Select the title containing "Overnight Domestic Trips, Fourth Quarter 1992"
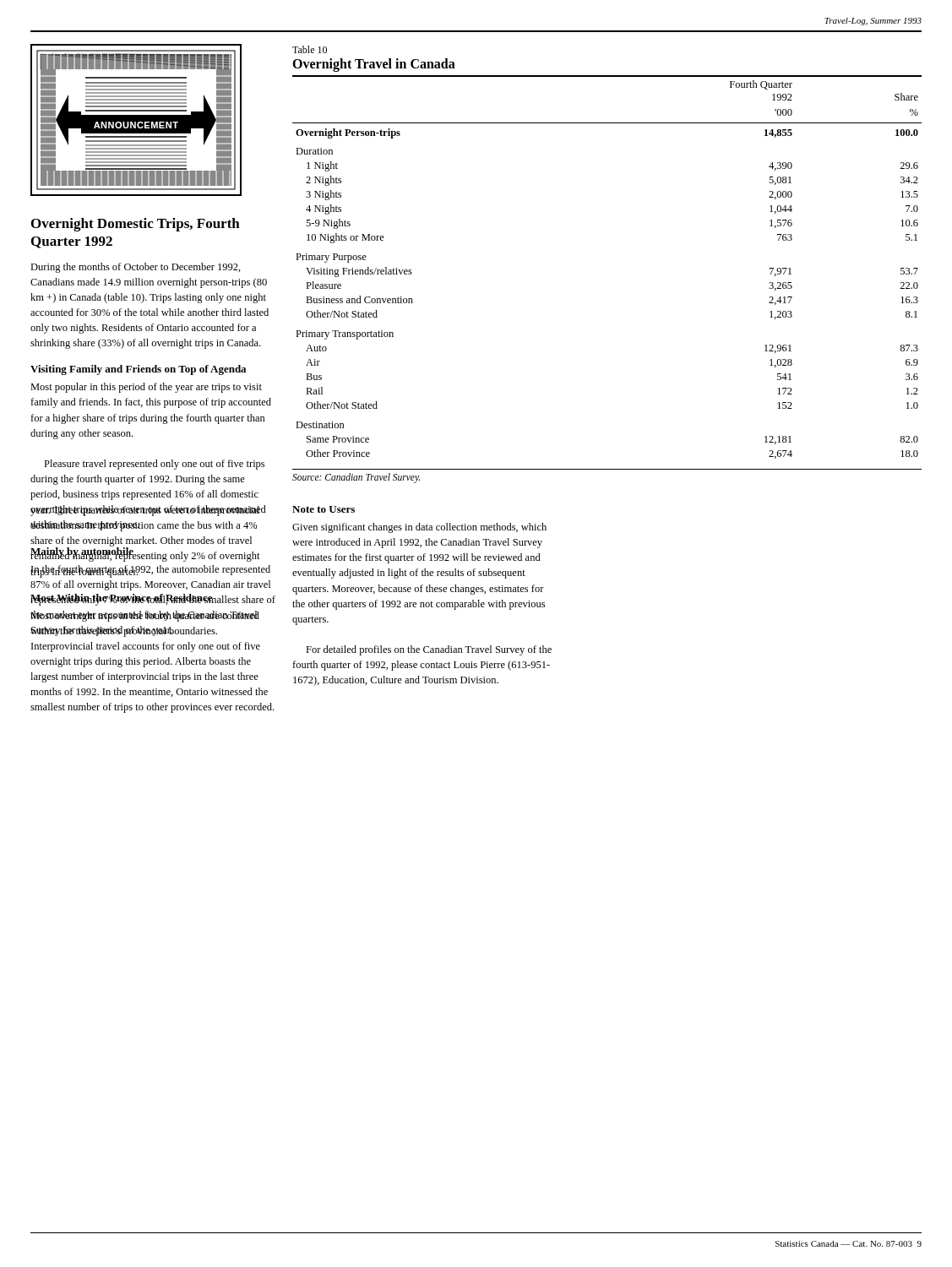The image size is (952, 1267). [135, 232]
